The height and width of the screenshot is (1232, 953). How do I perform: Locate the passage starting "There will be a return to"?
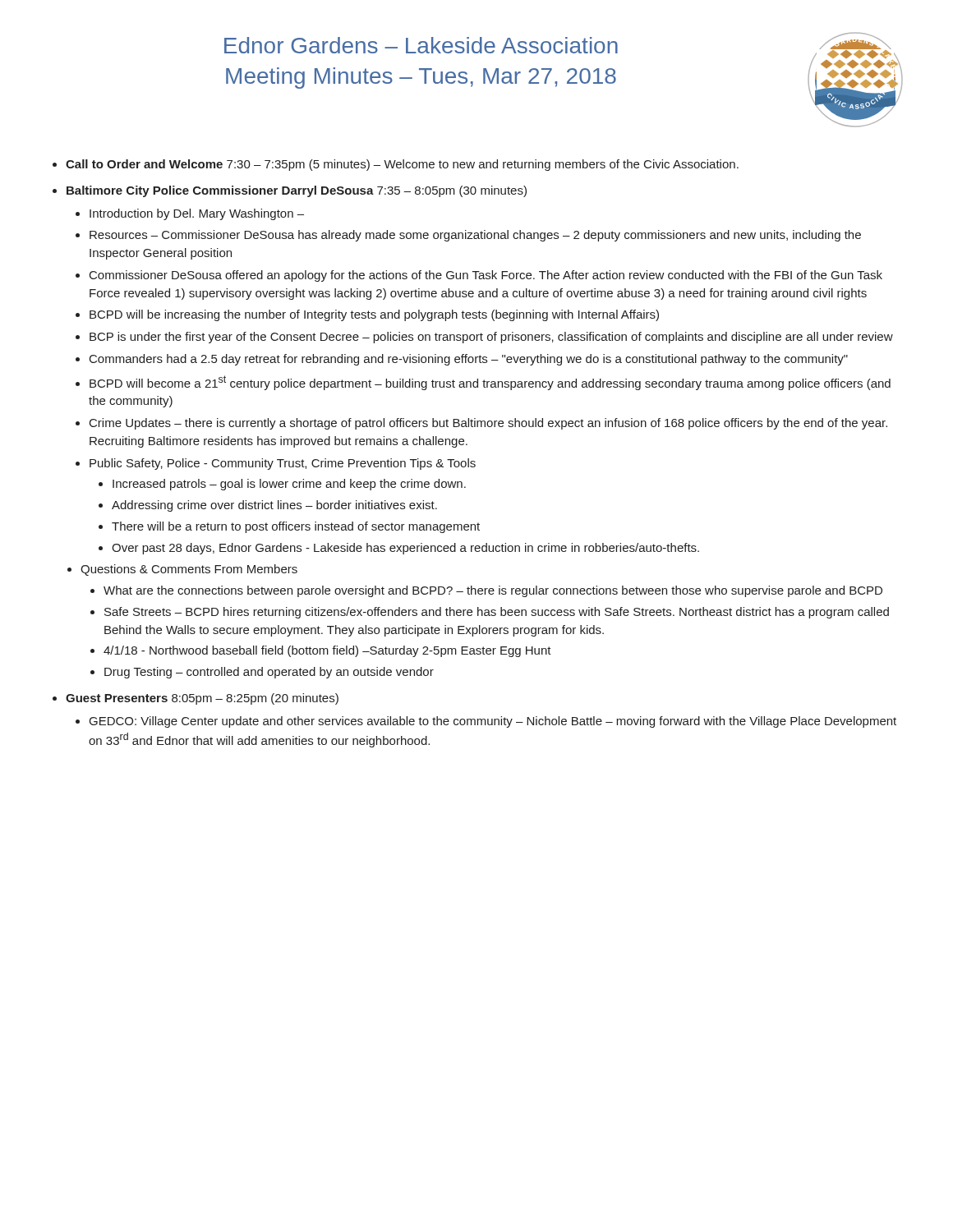296,526
